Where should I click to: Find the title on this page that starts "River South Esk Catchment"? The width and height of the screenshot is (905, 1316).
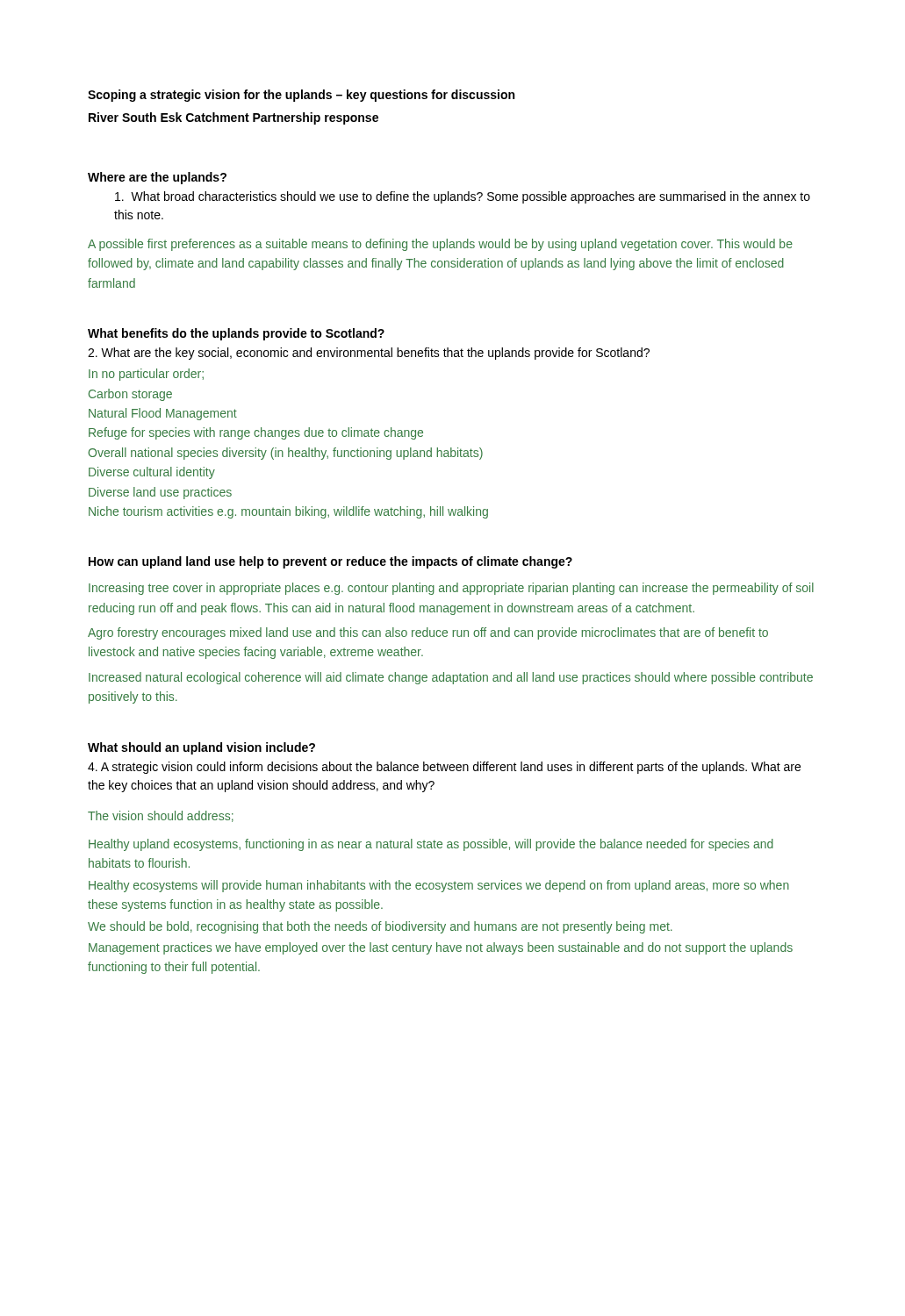[x=233, y=118]
